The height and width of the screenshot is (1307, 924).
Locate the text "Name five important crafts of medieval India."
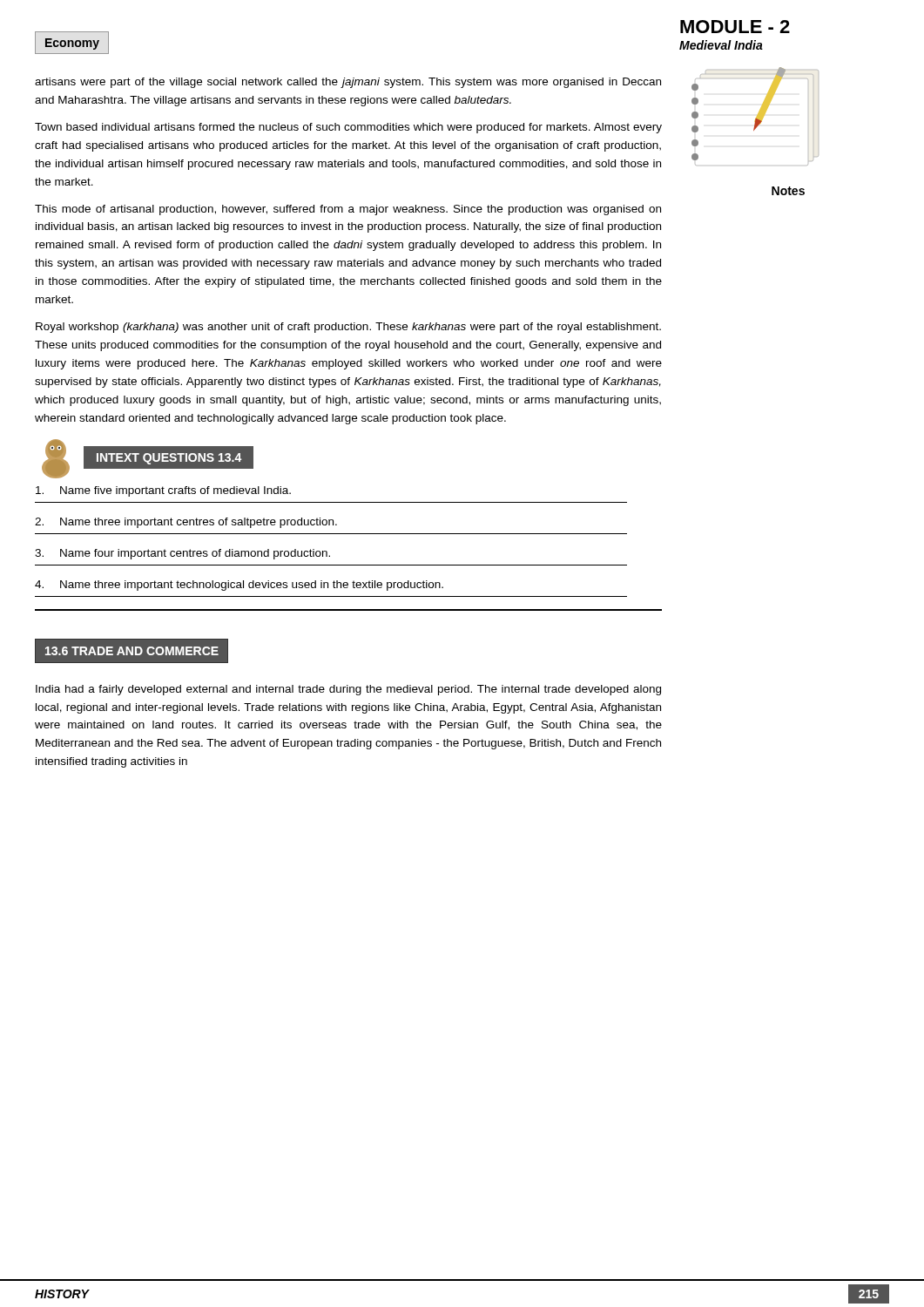348,490
